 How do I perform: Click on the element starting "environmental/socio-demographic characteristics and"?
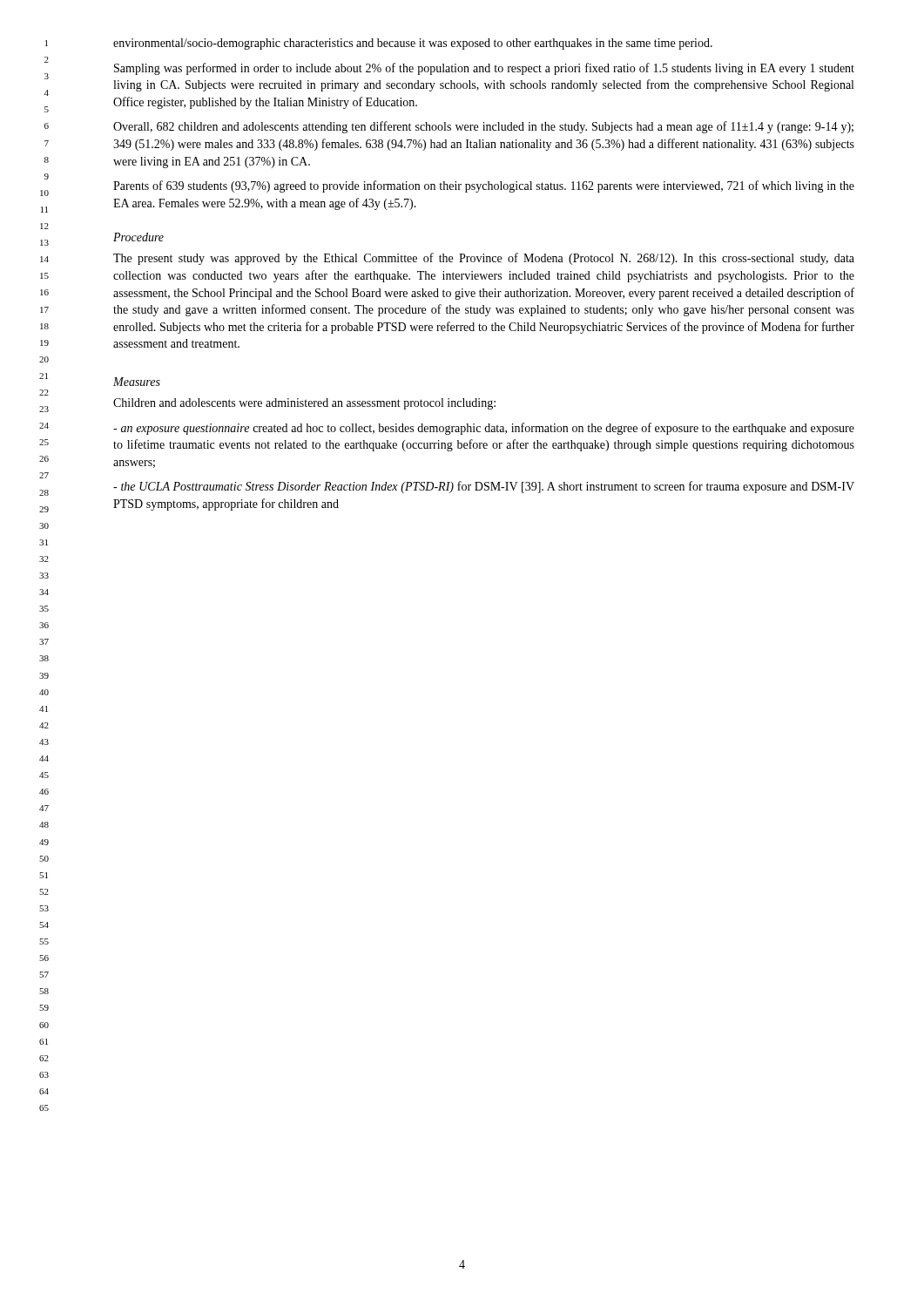413,43
